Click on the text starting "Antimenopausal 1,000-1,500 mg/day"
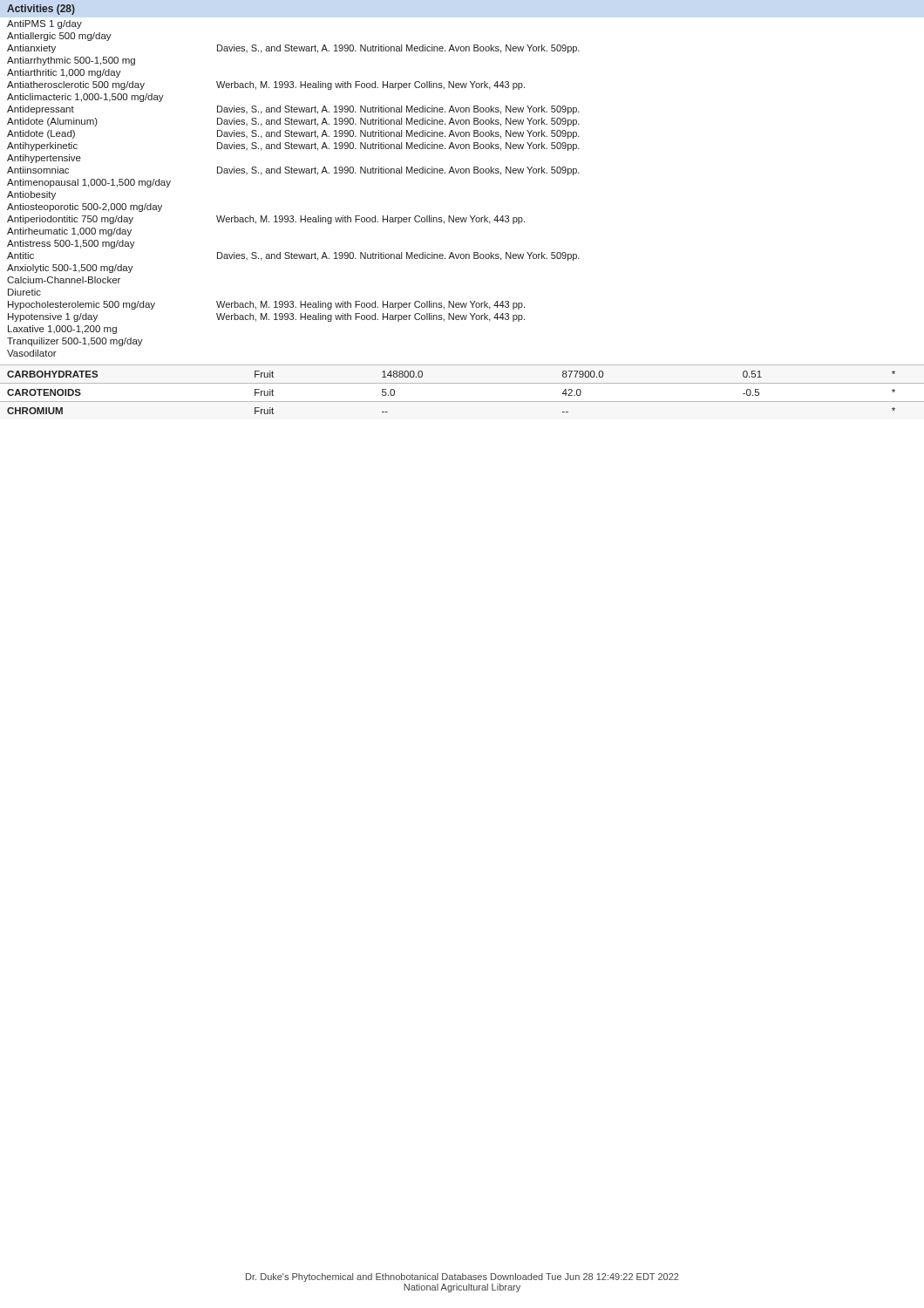 click(112, 182)
